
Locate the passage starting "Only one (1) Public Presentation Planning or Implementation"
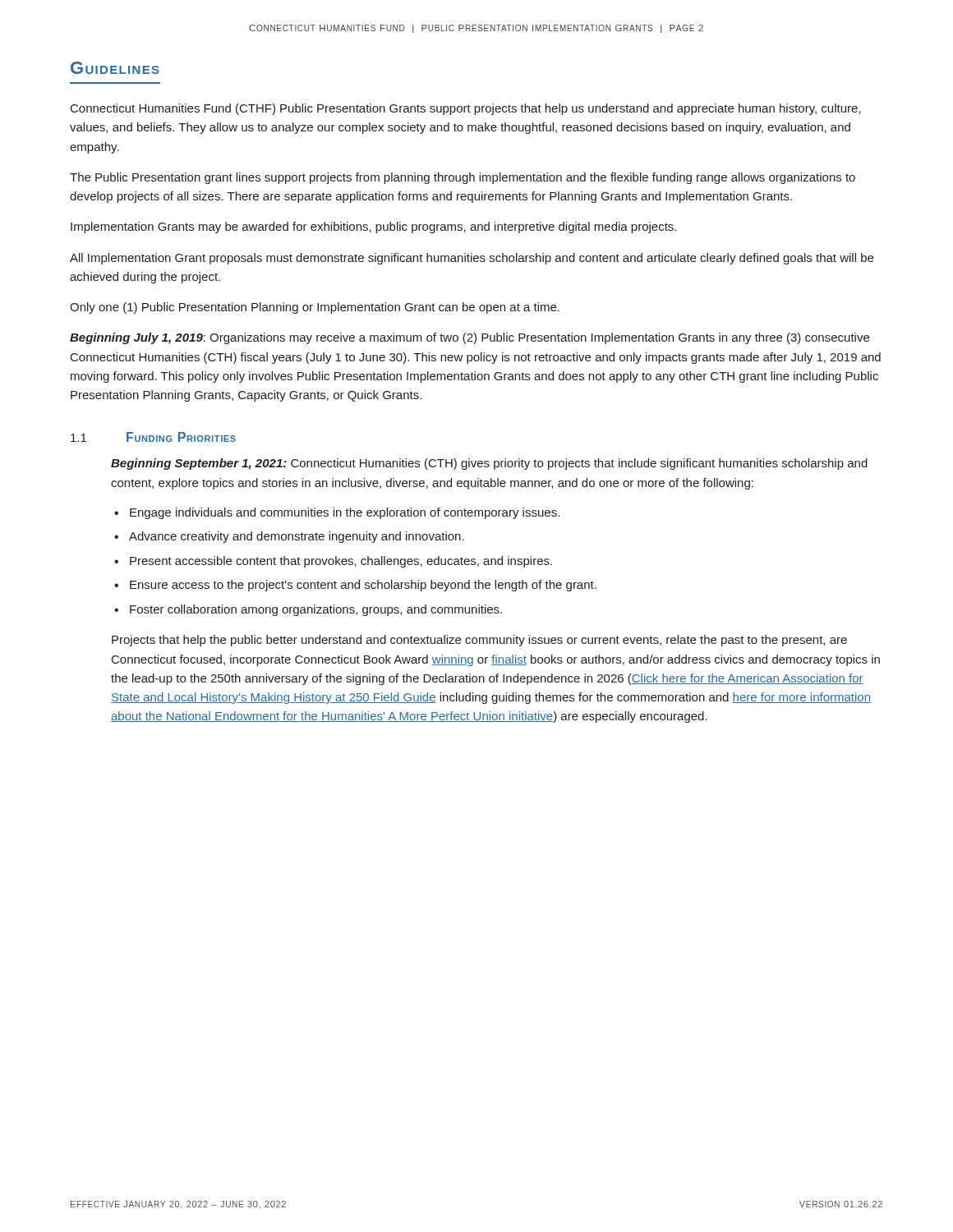(315, 307)
